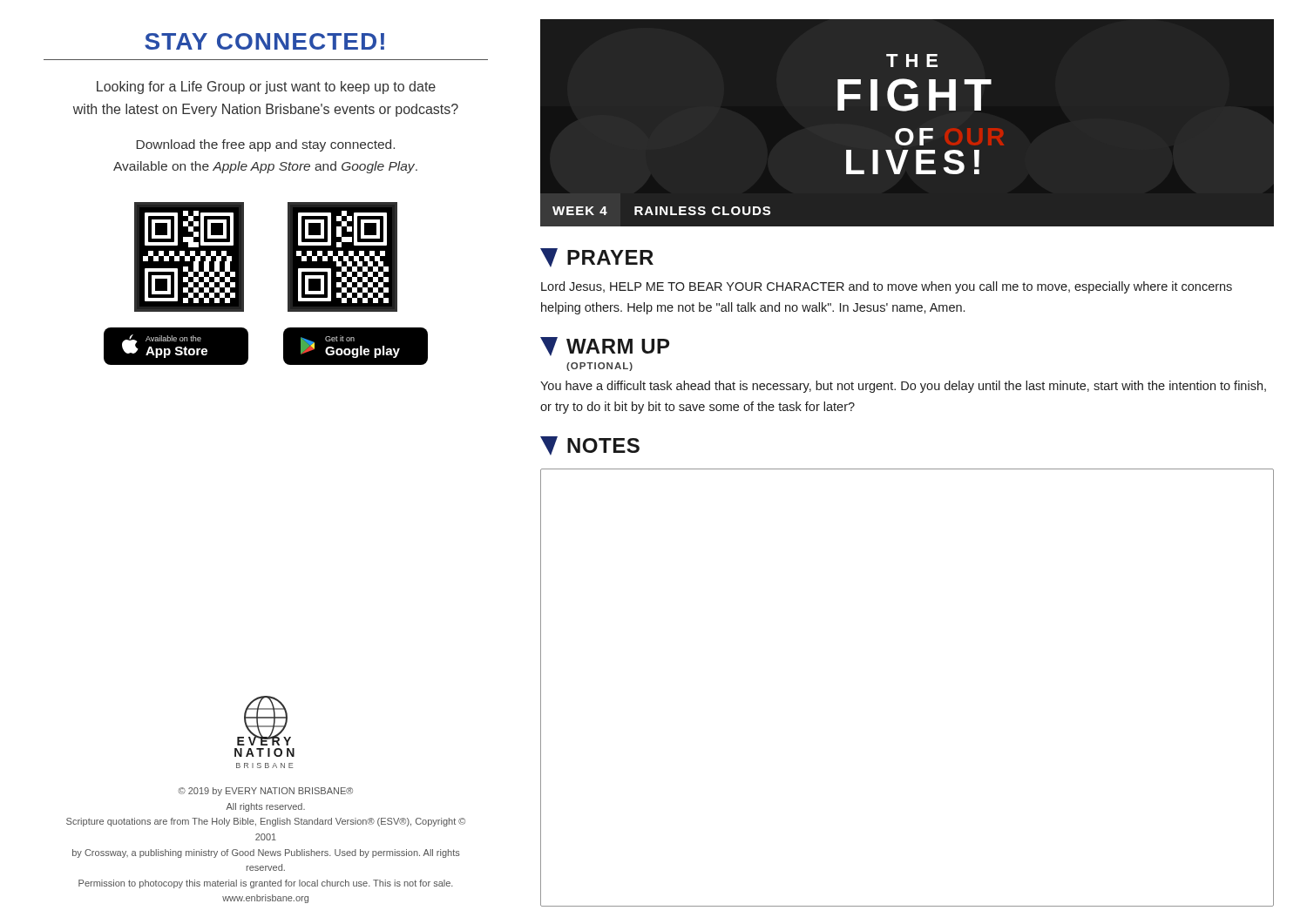Navigate to the element starting "Lord Jesus, HELP ME TO BEAR"
The width and height of the screenshot is (1307, 924).
coord(886,297)
